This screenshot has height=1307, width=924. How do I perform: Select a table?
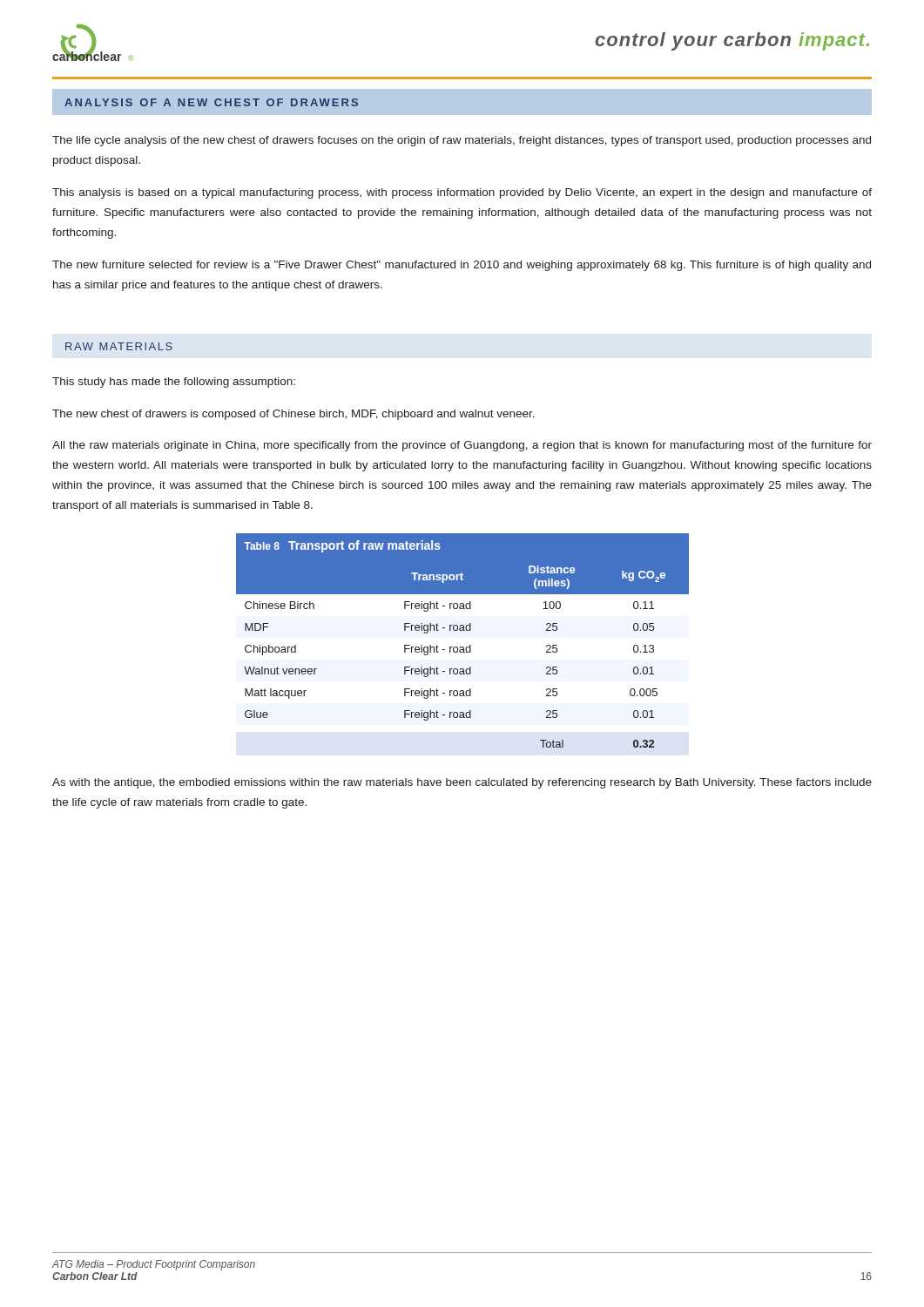tap(462, 644)
